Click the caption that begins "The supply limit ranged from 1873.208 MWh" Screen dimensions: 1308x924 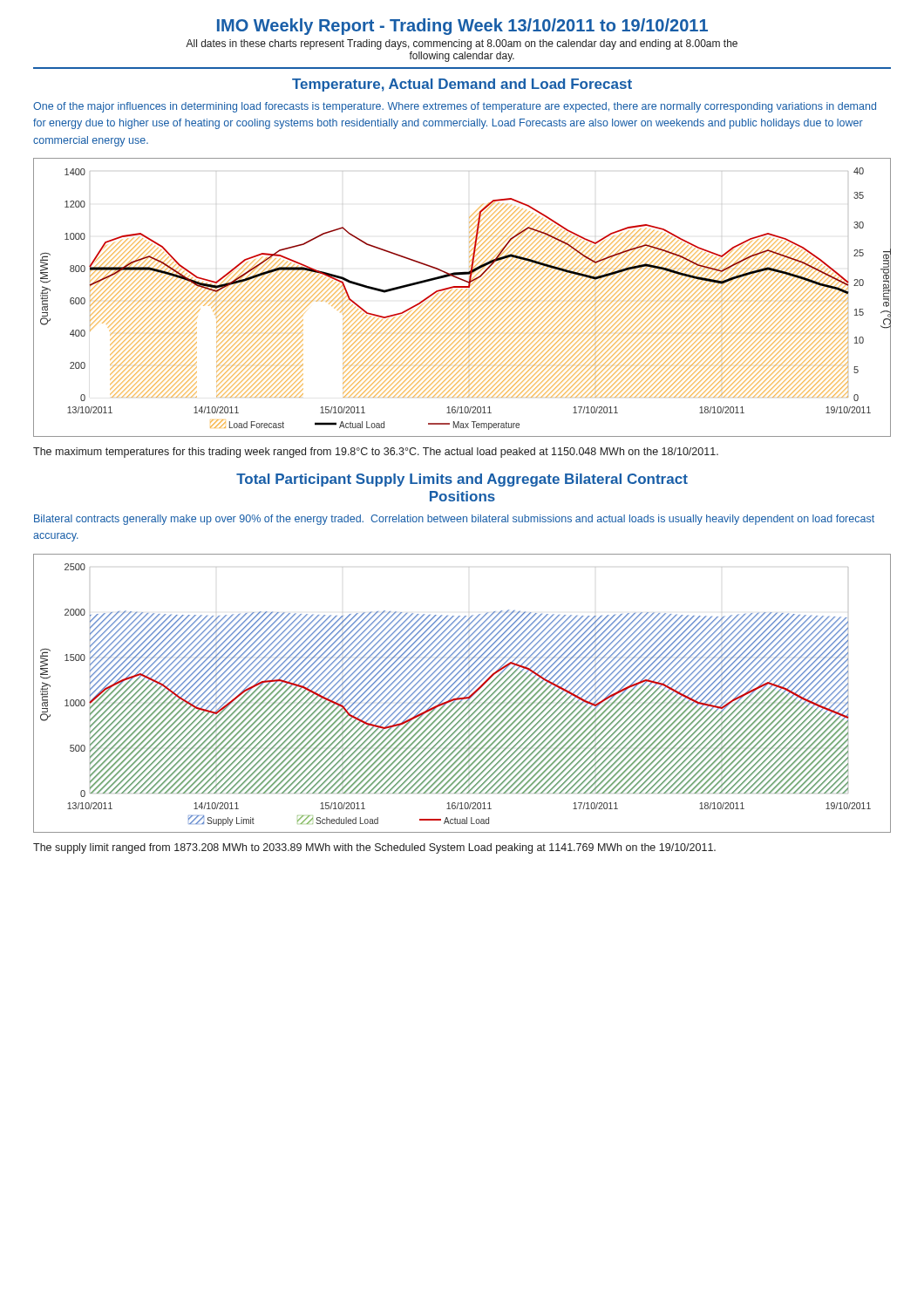(375, 847)
